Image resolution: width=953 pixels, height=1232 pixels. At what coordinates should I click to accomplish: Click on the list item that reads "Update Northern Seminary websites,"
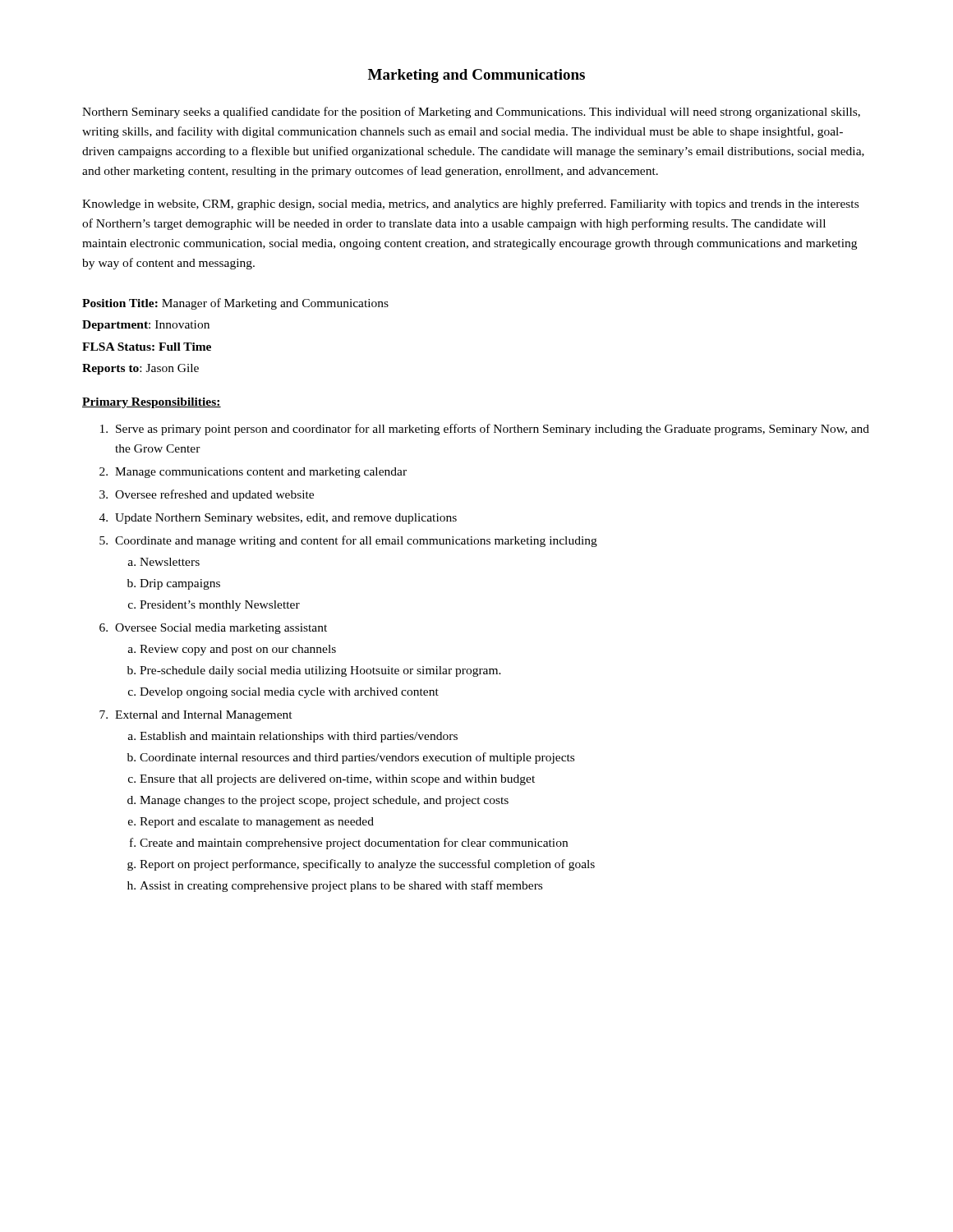286,517
